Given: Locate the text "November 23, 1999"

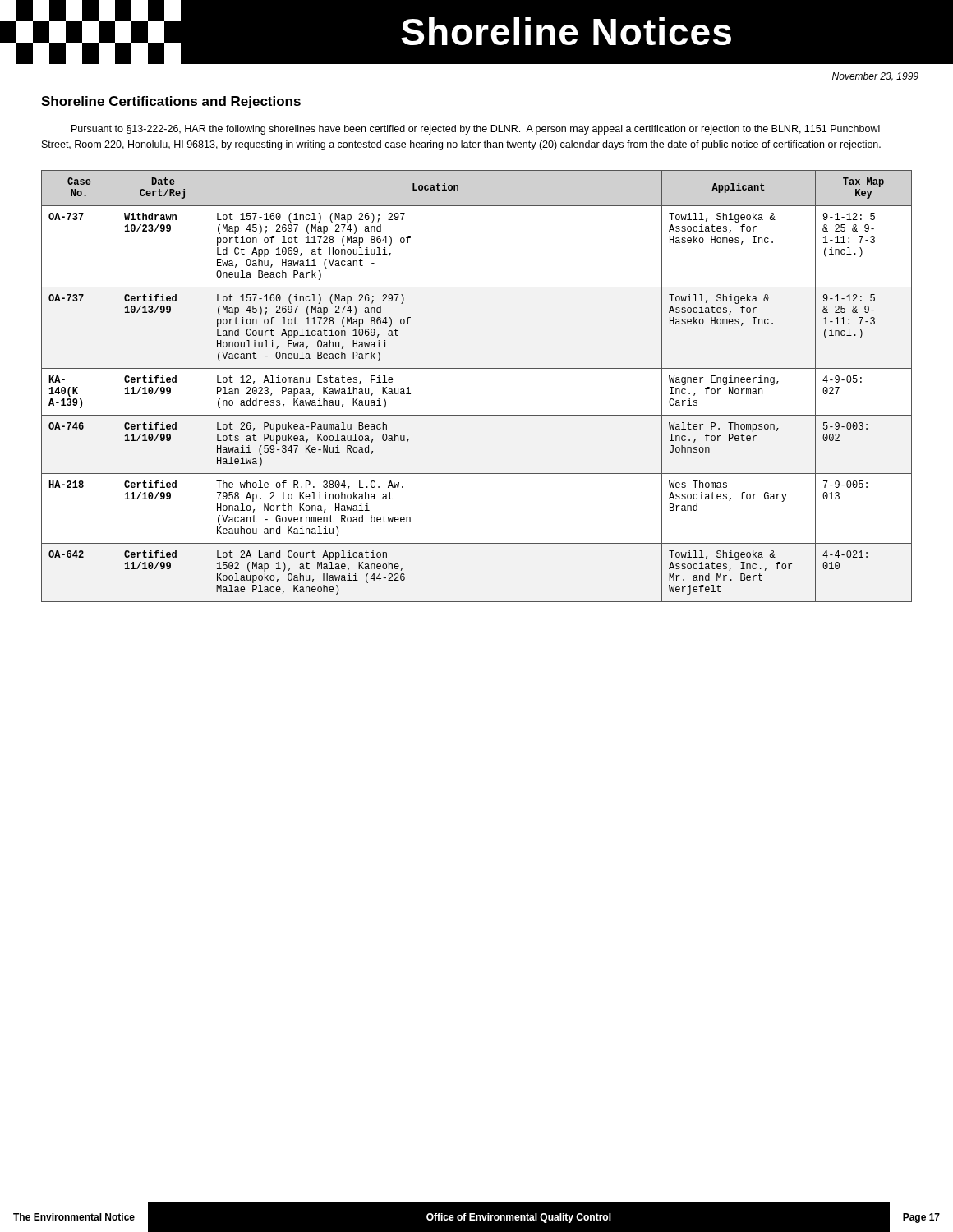Looking at the screenshot, I should [875, 76].
